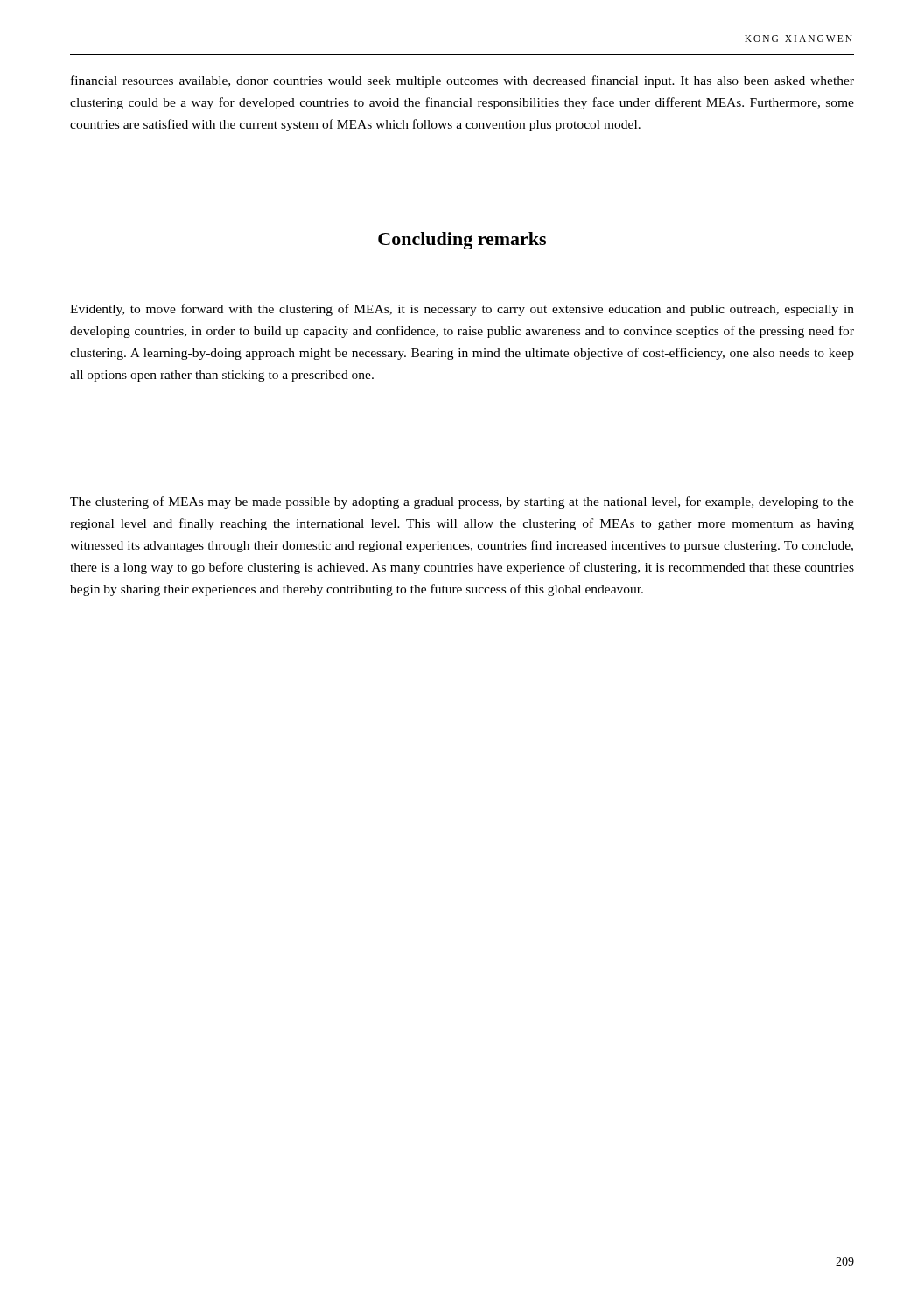Point to the block beginning "The clustering of MEAs may"

462,545
